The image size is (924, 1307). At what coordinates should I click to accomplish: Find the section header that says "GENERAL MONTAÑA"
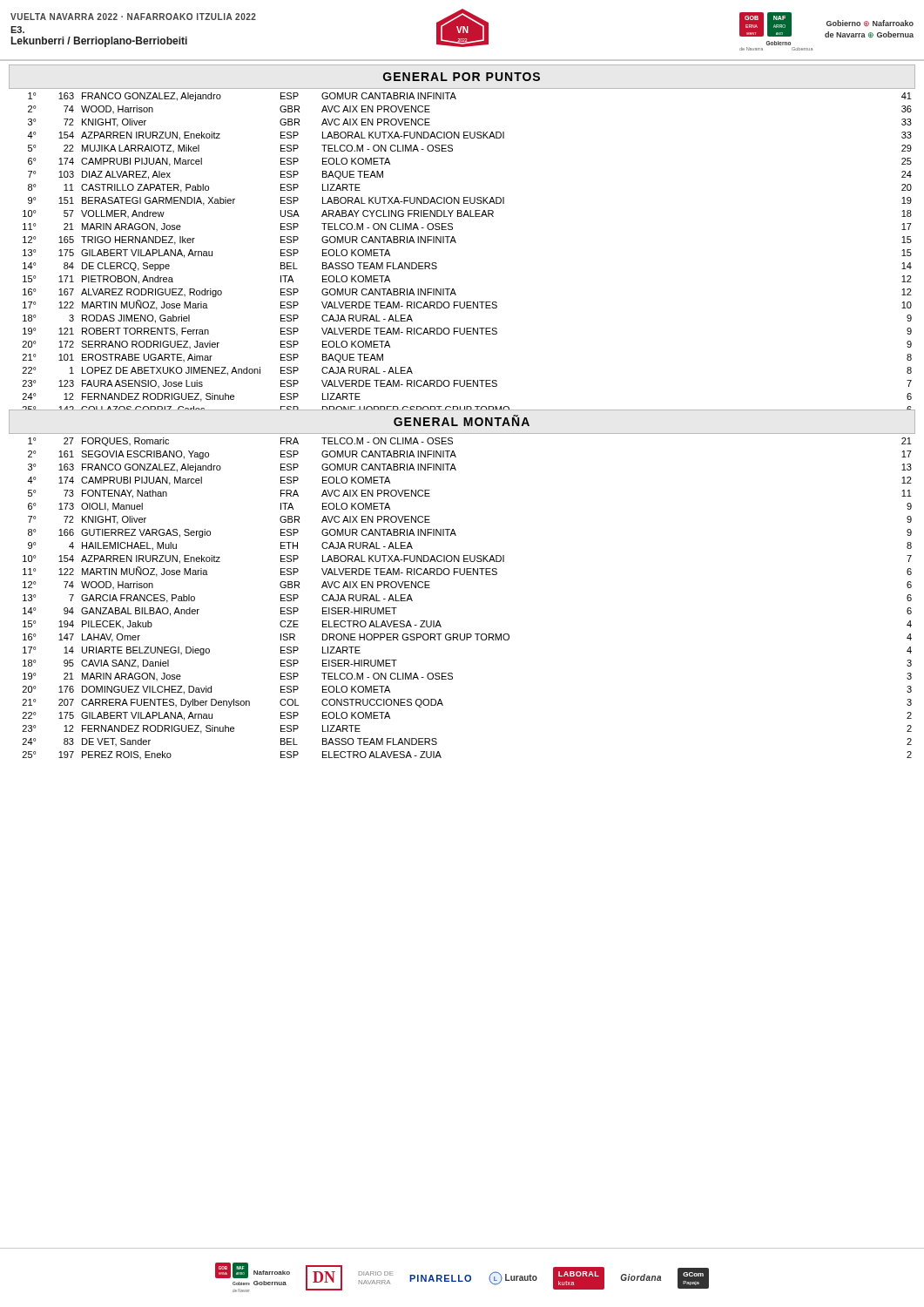(x=462, y=422)
